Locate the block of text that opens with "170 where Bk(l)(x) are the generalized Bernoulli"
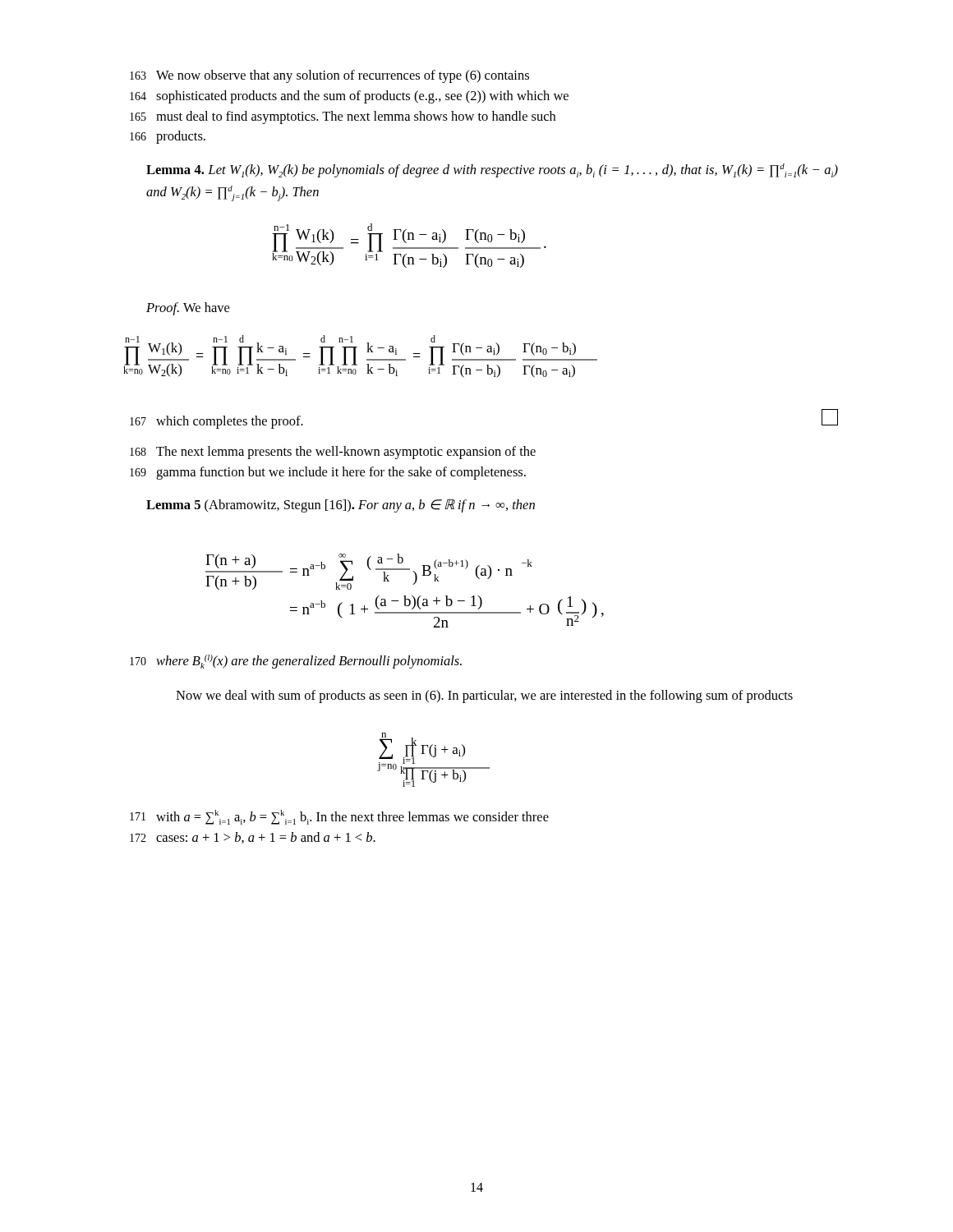 tap(296, 662)
